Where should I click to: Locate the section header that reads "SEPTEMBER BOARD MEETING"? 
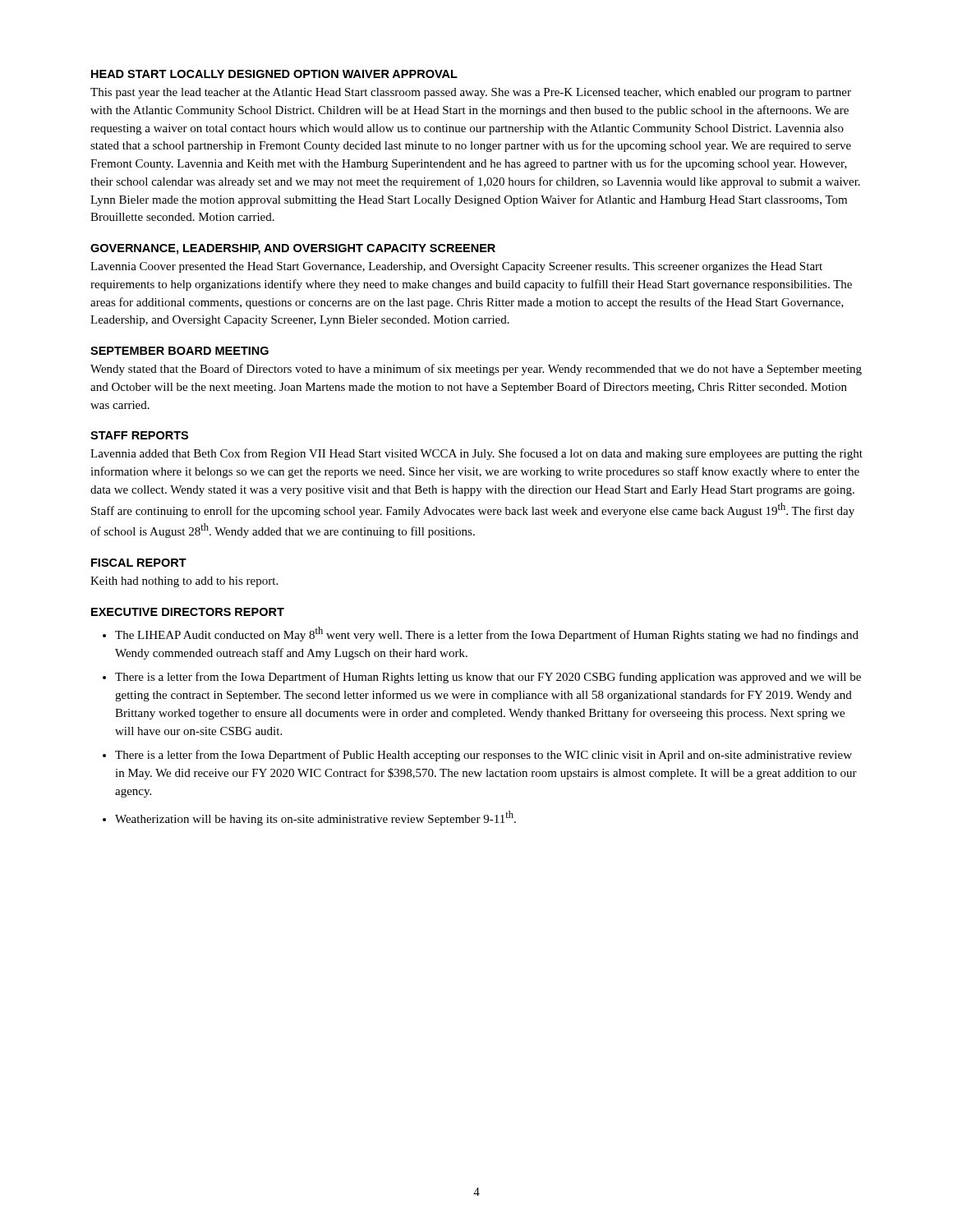[x=180, y=351]
